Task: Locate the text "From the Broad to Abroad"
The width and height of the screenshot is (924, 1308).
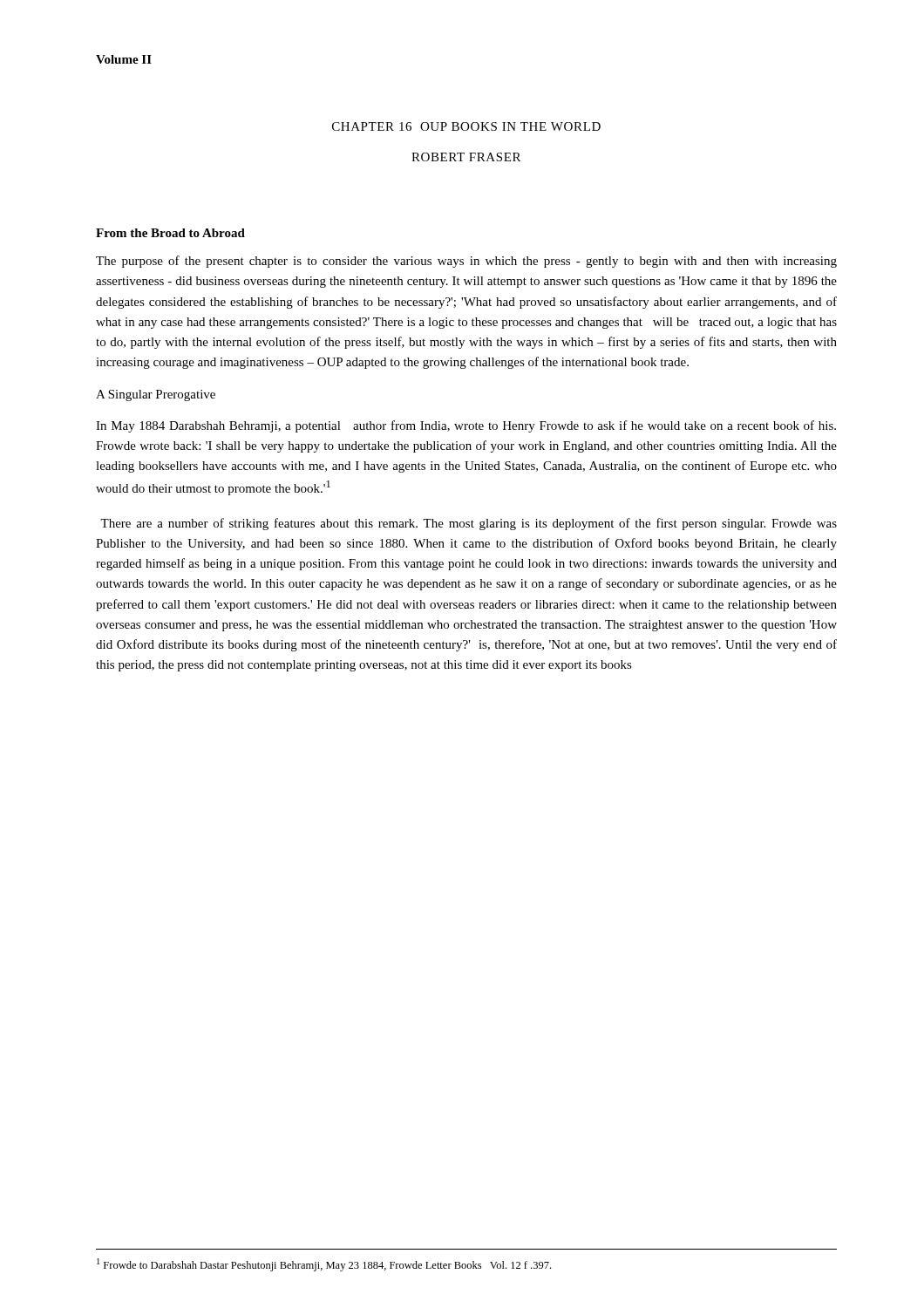Action: (170, 233)
